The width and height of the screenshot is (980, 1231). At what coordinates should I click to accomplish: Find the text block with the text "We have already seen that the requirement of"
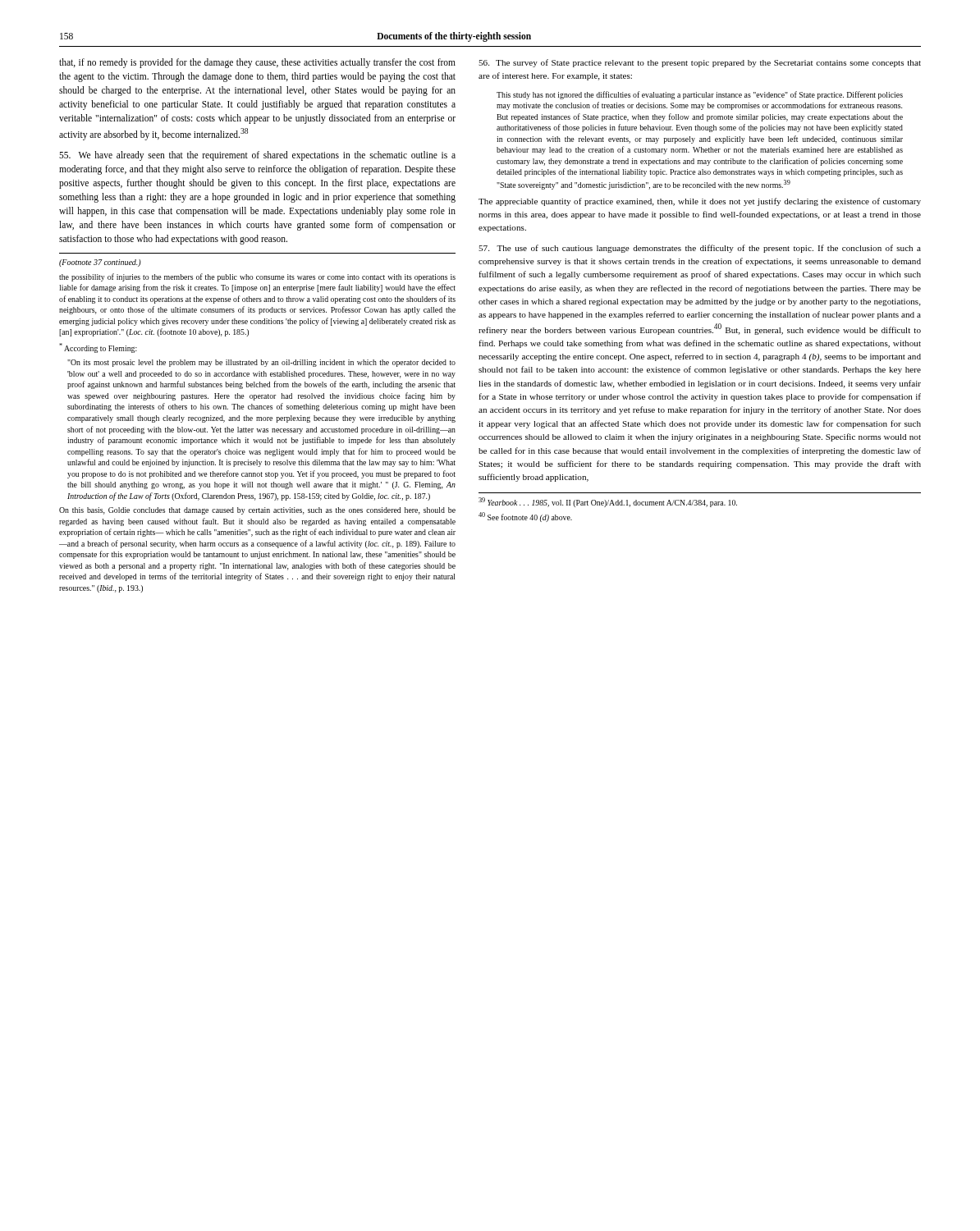(257, 197)
